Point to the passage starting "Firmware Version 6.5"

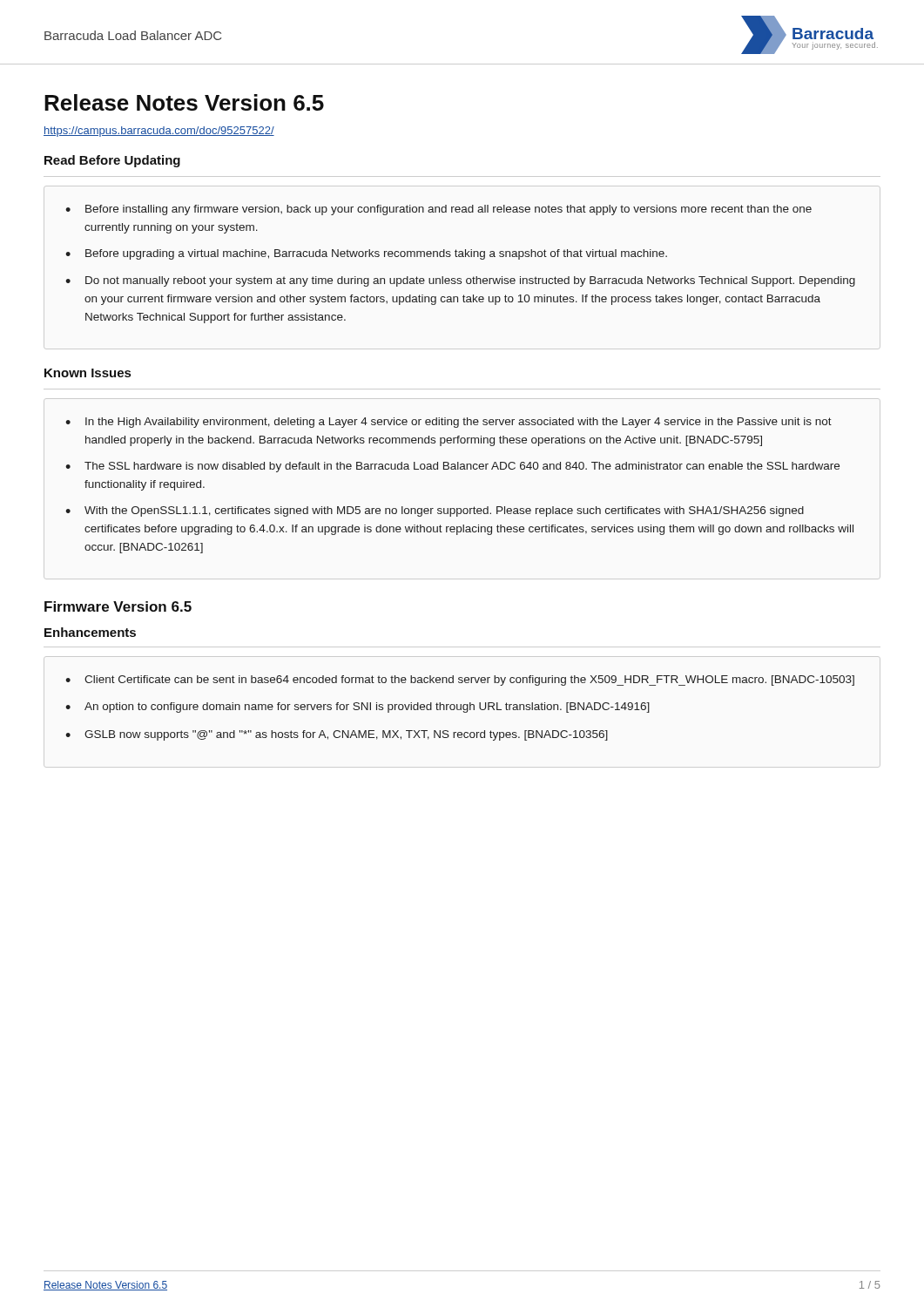[x=118, y=607]
